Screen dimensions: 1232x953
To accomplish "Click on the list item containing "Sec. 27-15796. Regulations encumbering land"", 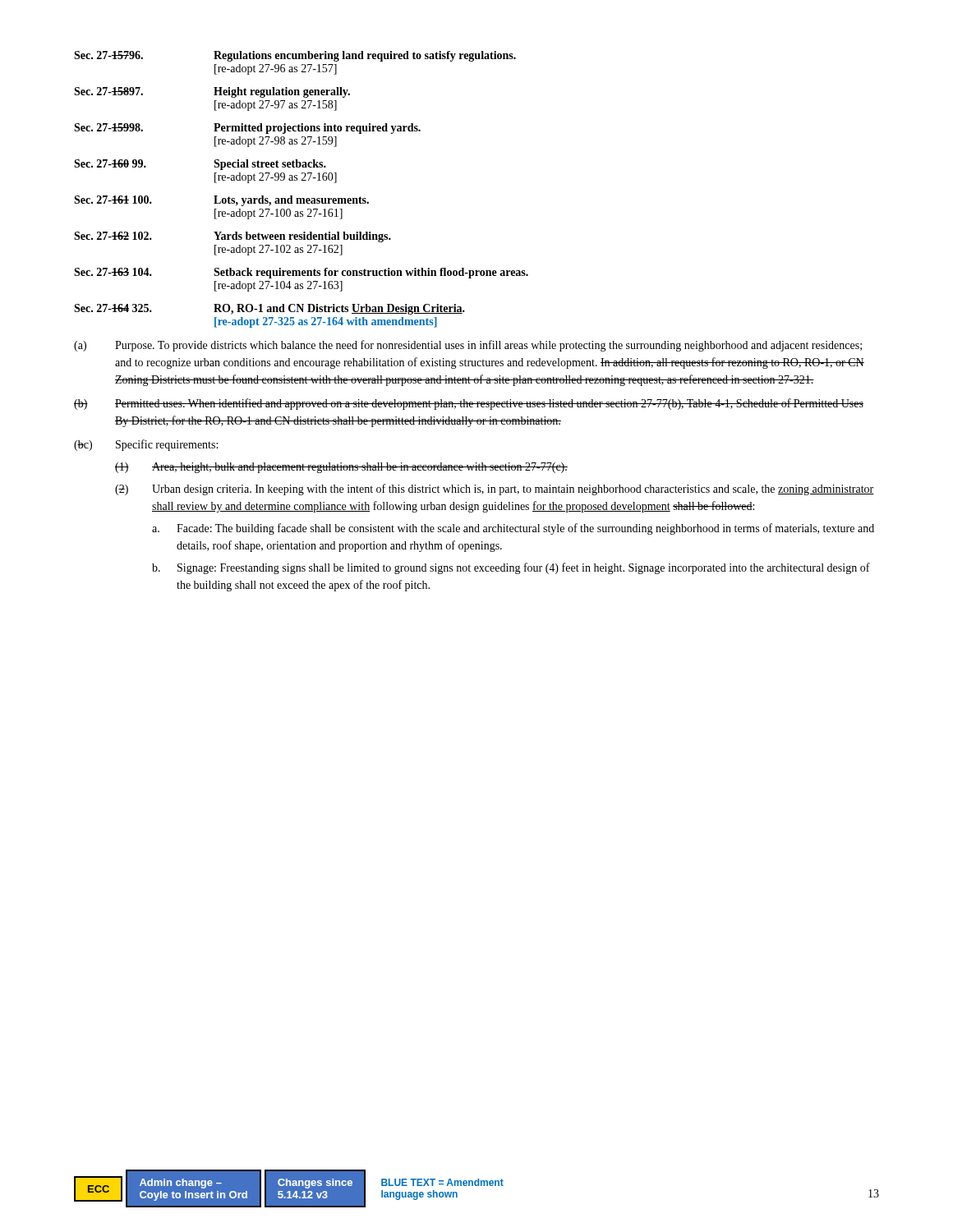I will (476, 62).
